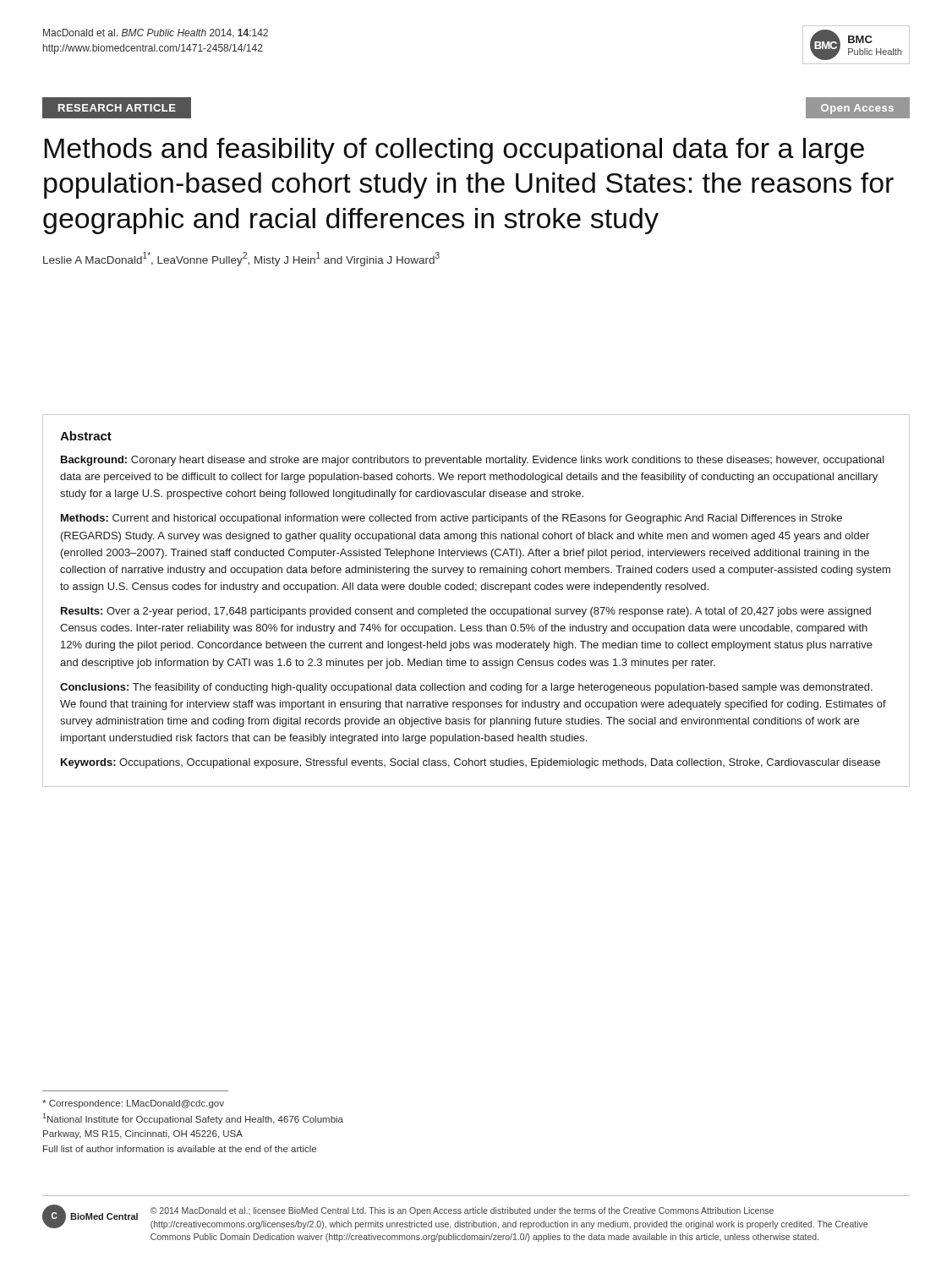The height and width of the screenshot is (1268, 952).
Task: Click the passage that begins "Correspondence: LMacDonald@cdc.gov 1National Institute for"
Action: pos(193,1126)
